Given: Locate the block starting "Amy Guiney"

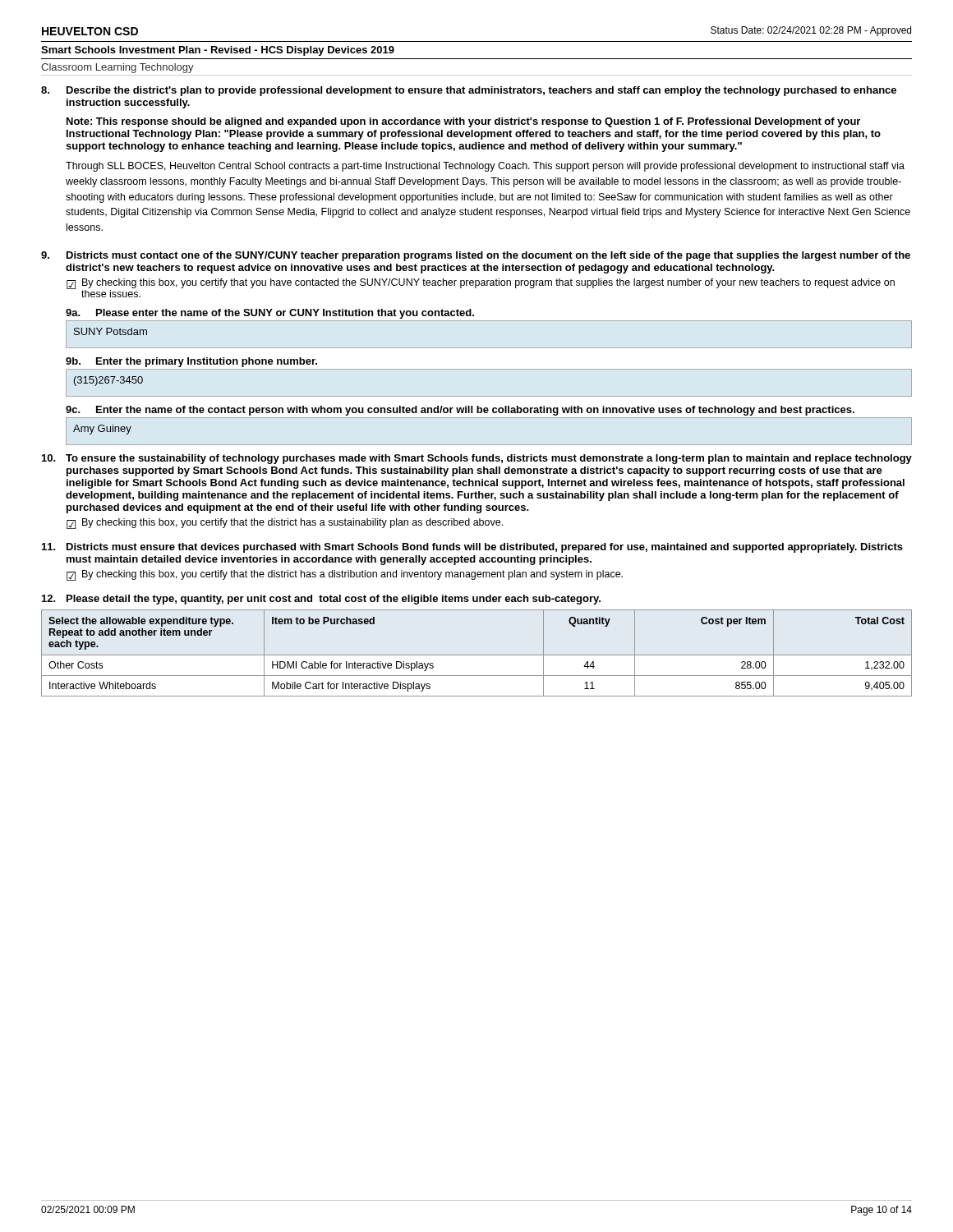Looking at the screenshot, I should click(x=102, y=428).
